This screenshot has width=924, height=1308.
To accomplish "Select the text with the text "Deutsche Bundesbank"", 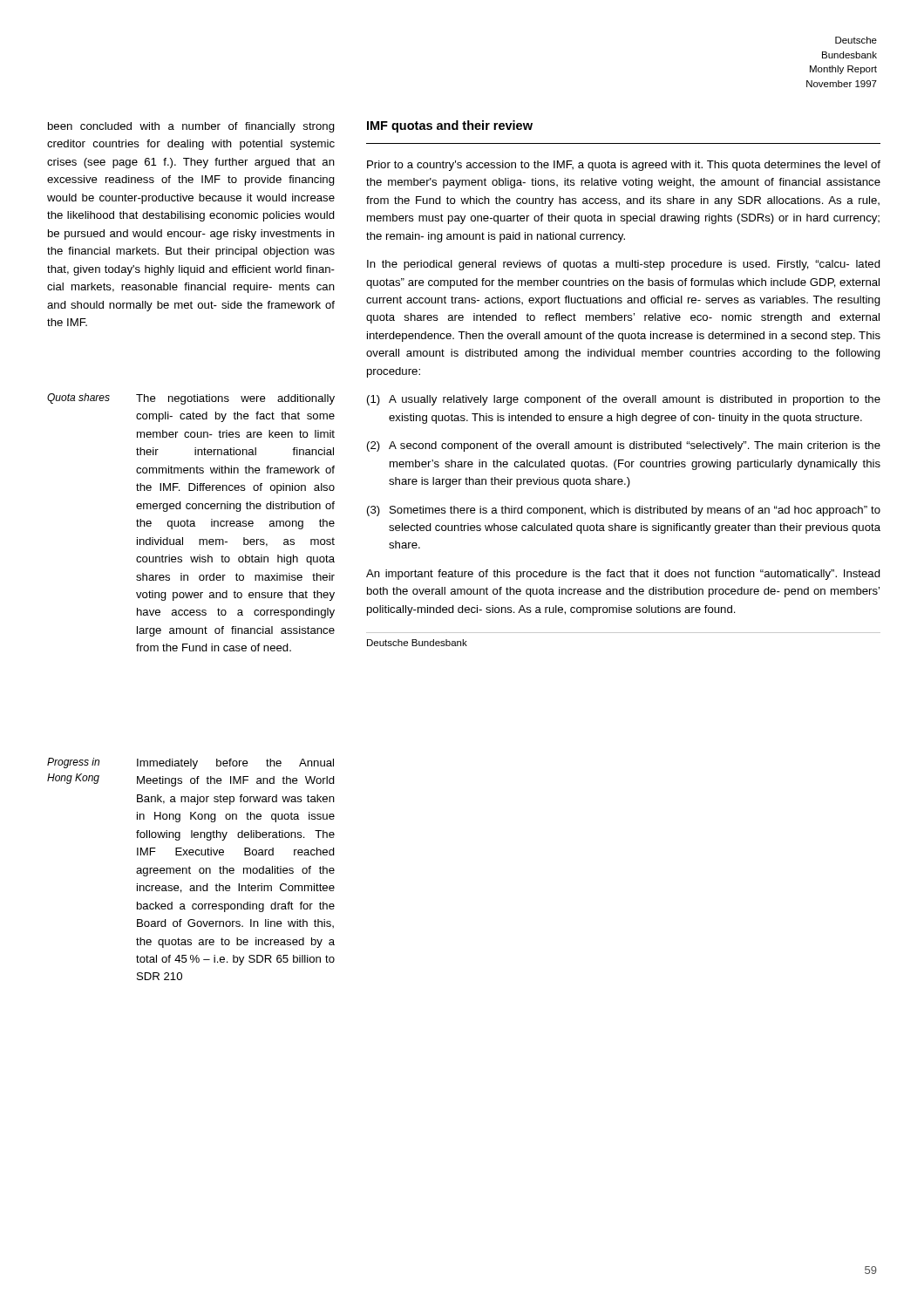I will pos(417,643).
